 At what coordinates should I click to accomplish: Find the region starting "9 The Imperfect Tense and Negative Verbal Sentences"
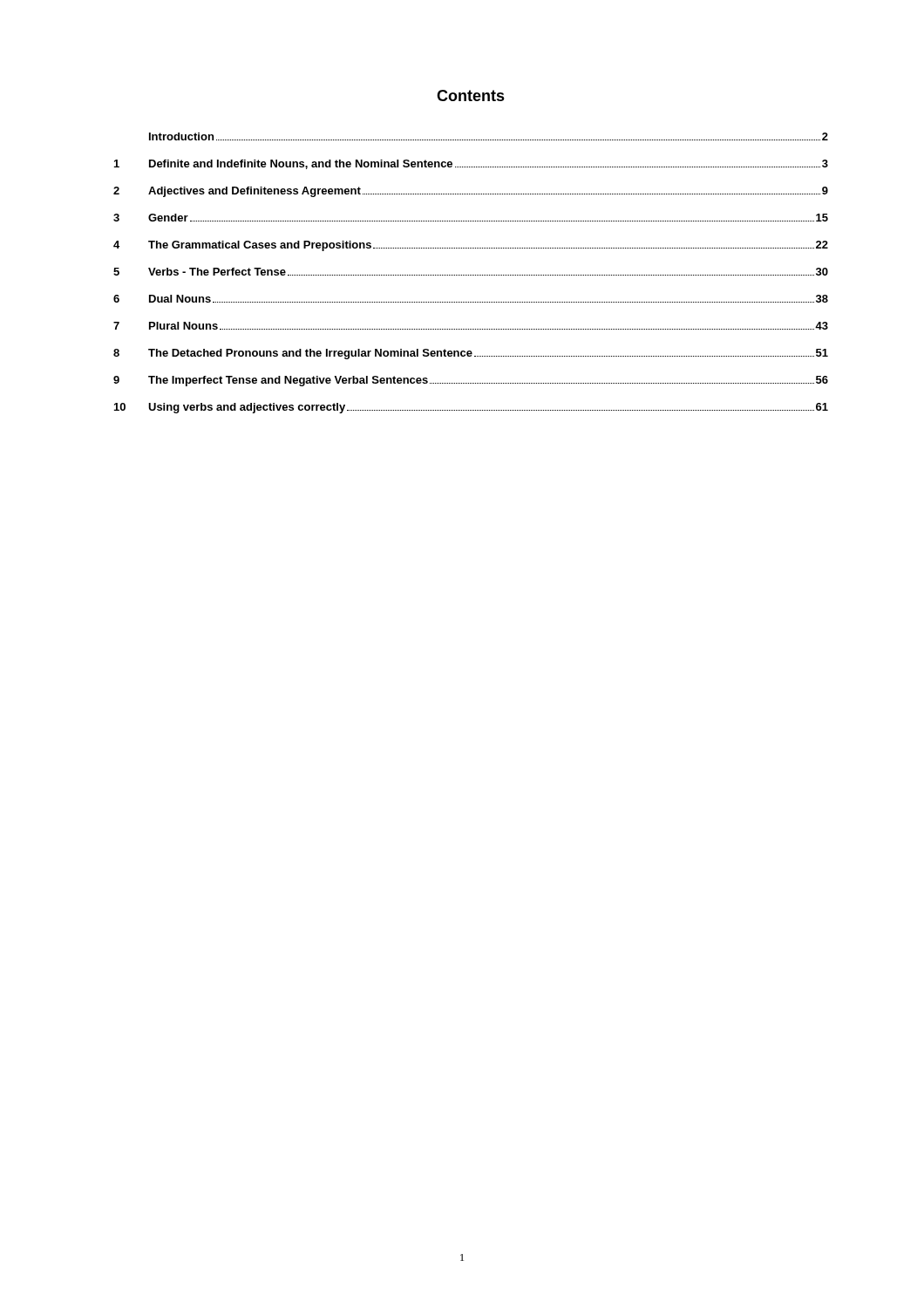click(471, 380)
